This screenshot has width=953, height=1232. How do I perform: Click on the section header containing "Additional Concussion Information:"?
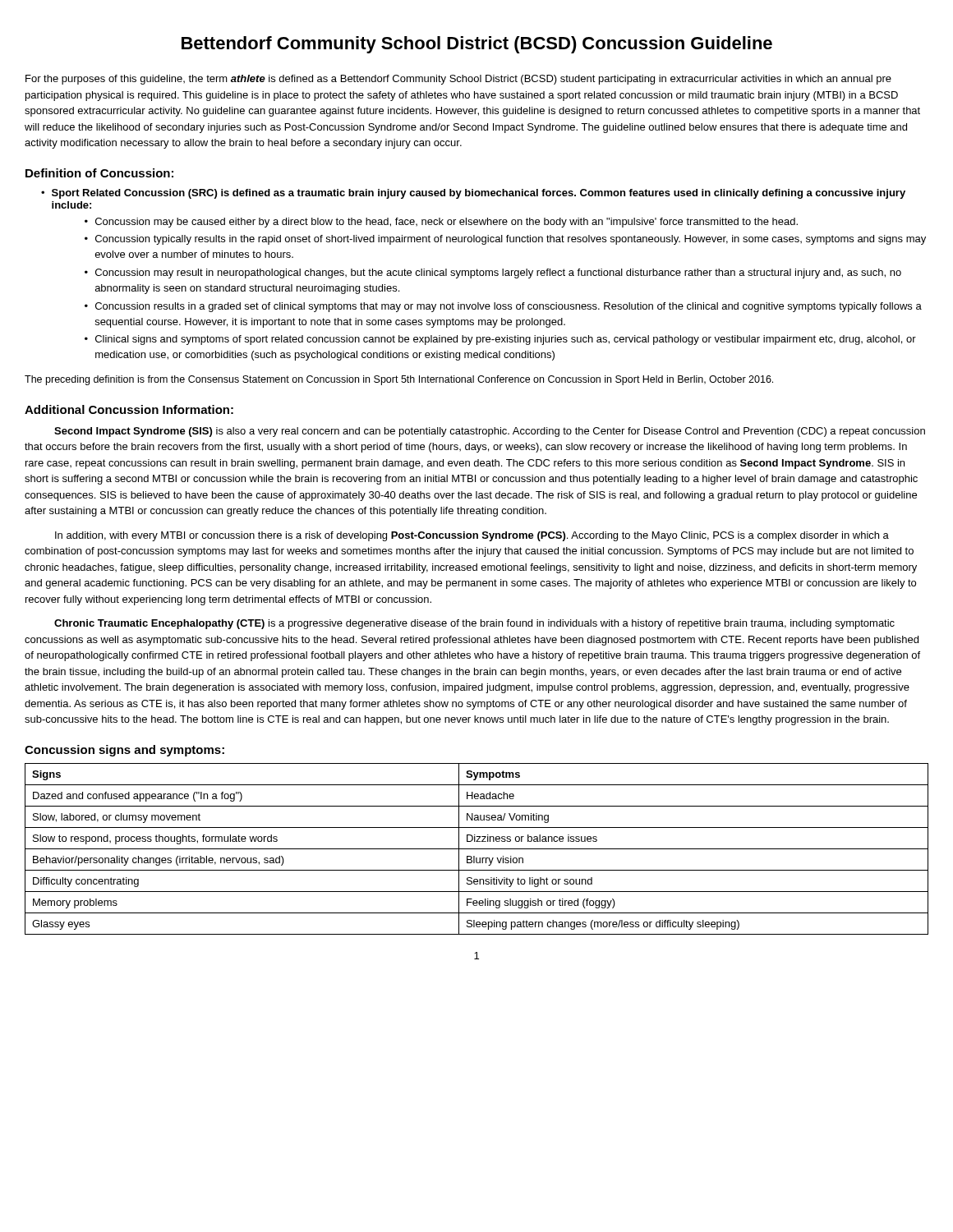[x=129, y=409]
